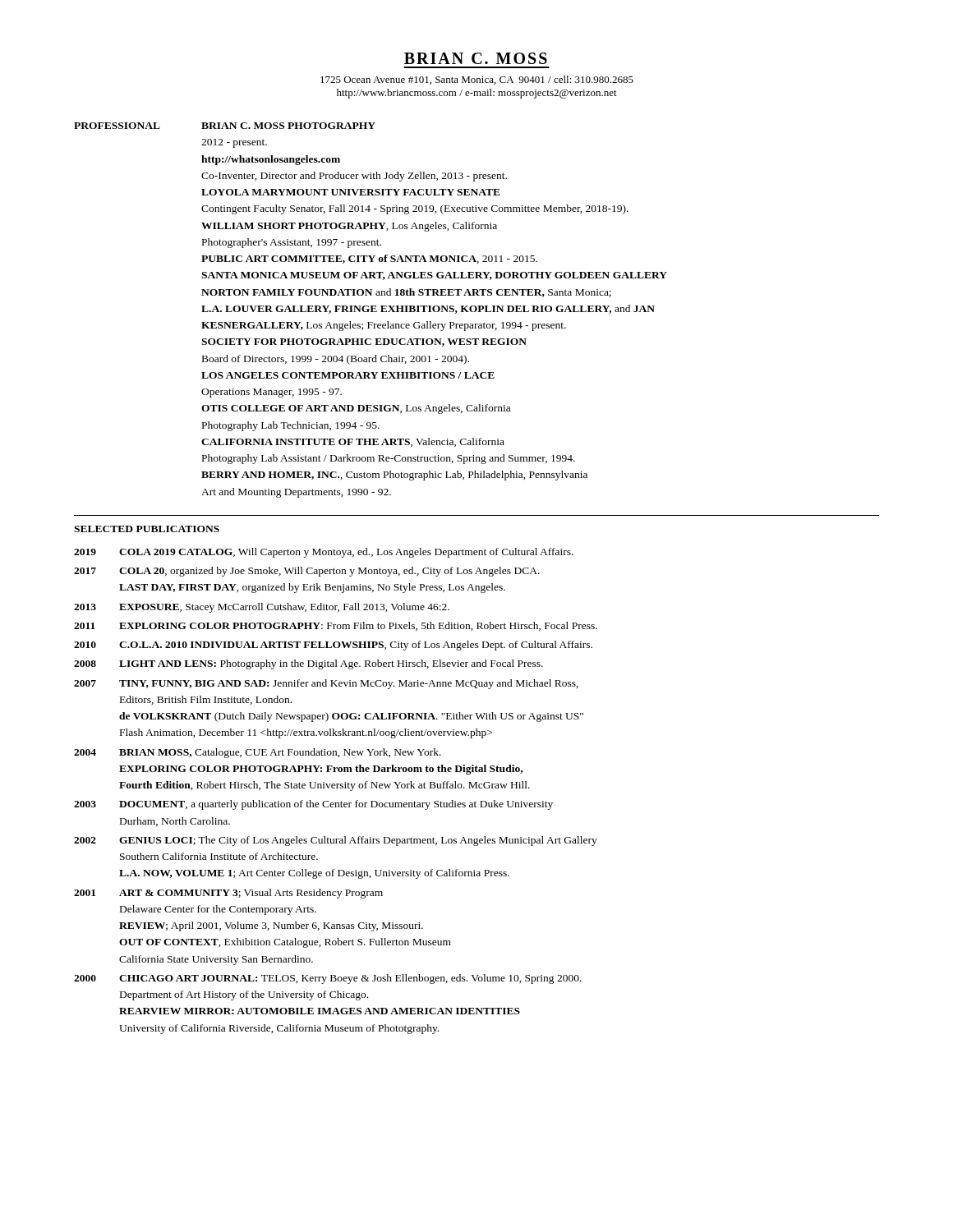Locate the block starting "2007 TINY, FUNNY,"

476,708
